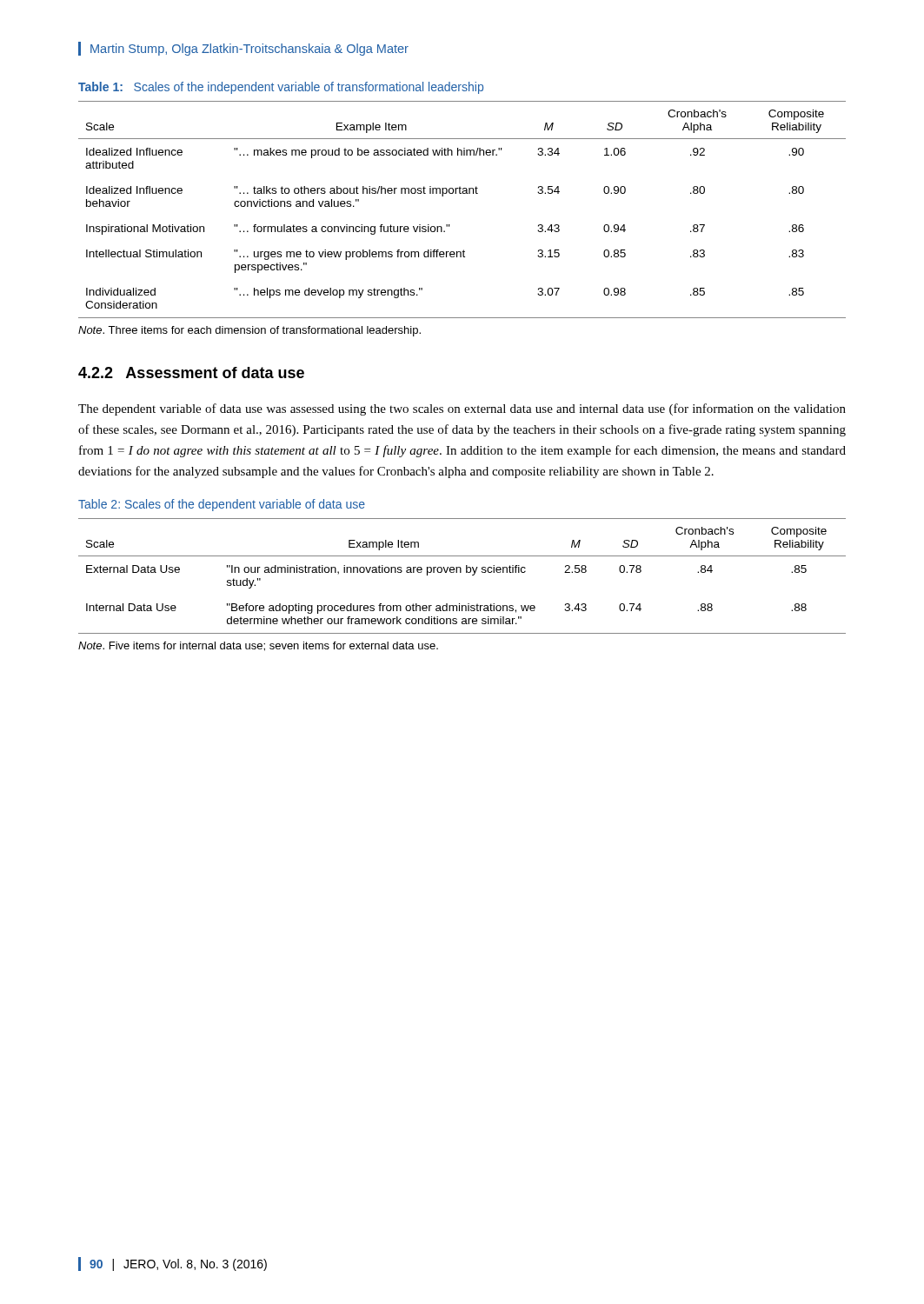
Task: Locate the table with the text "Individualized Consideration"
Action: (x=462, y=209)
